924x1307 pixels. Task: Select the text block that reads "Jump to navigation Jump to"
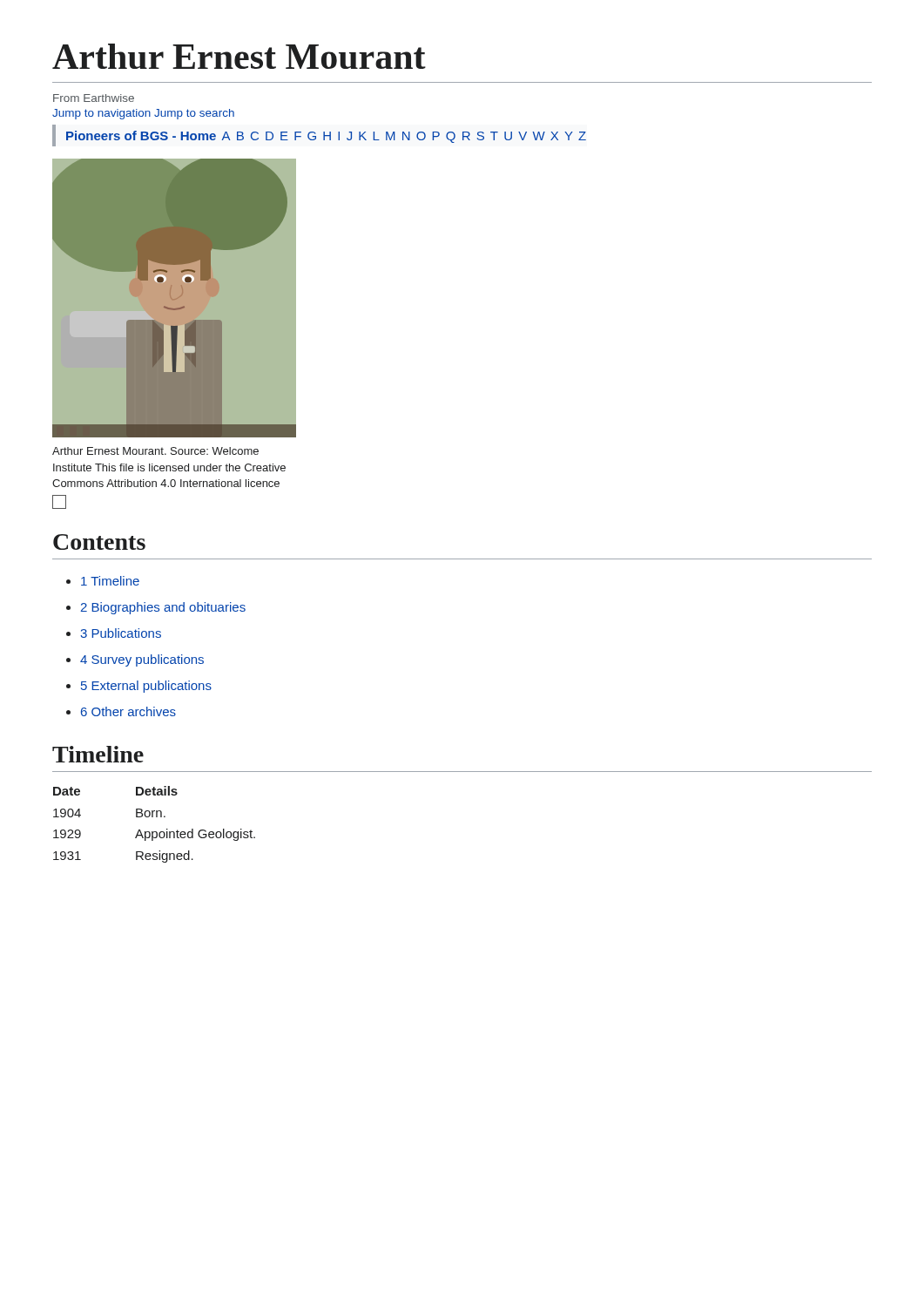(143, 113)
